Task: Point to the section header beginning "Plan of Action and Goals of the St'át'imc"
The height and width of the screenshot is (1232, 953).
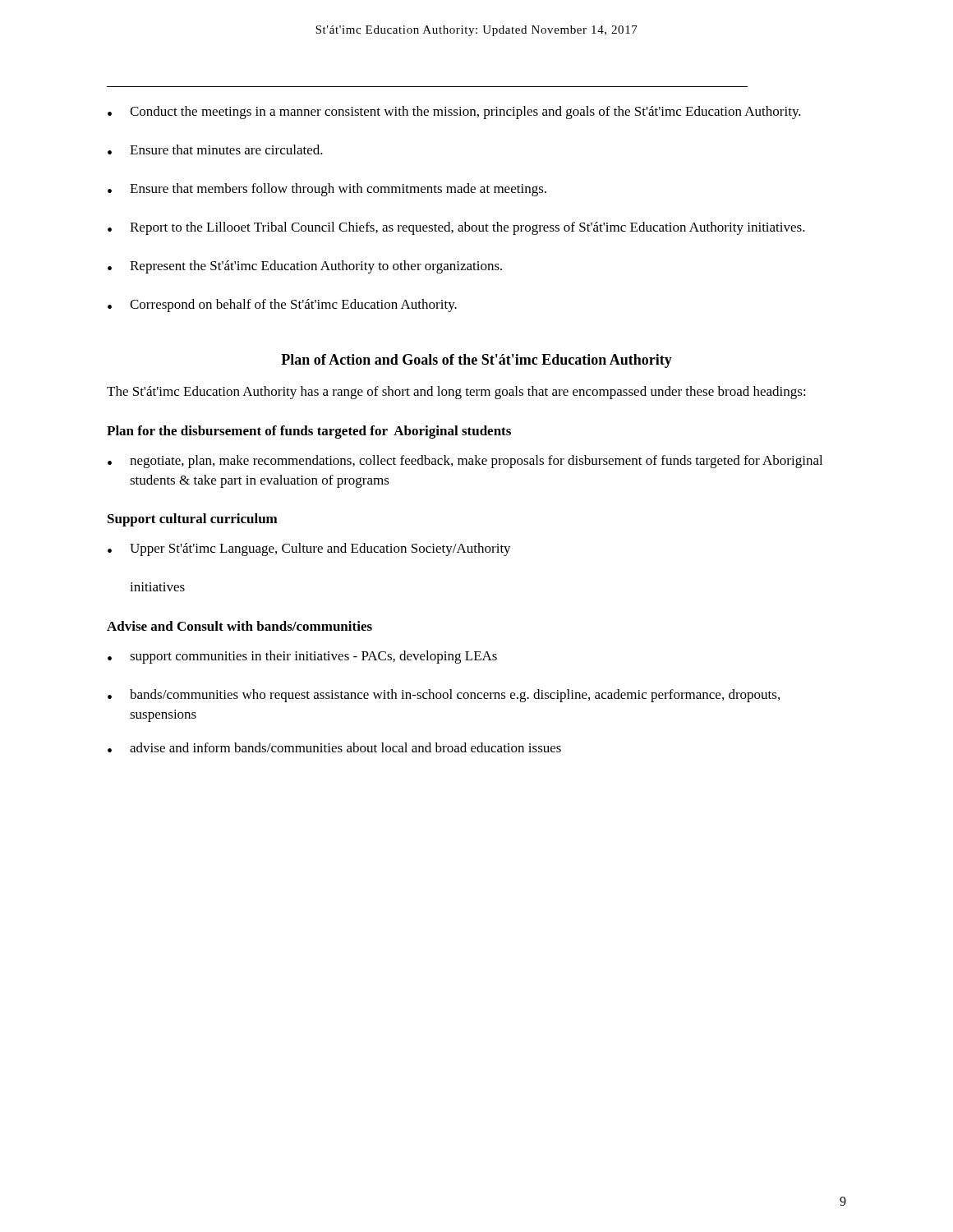Action: pyautogui.click(x=476, y=360)
